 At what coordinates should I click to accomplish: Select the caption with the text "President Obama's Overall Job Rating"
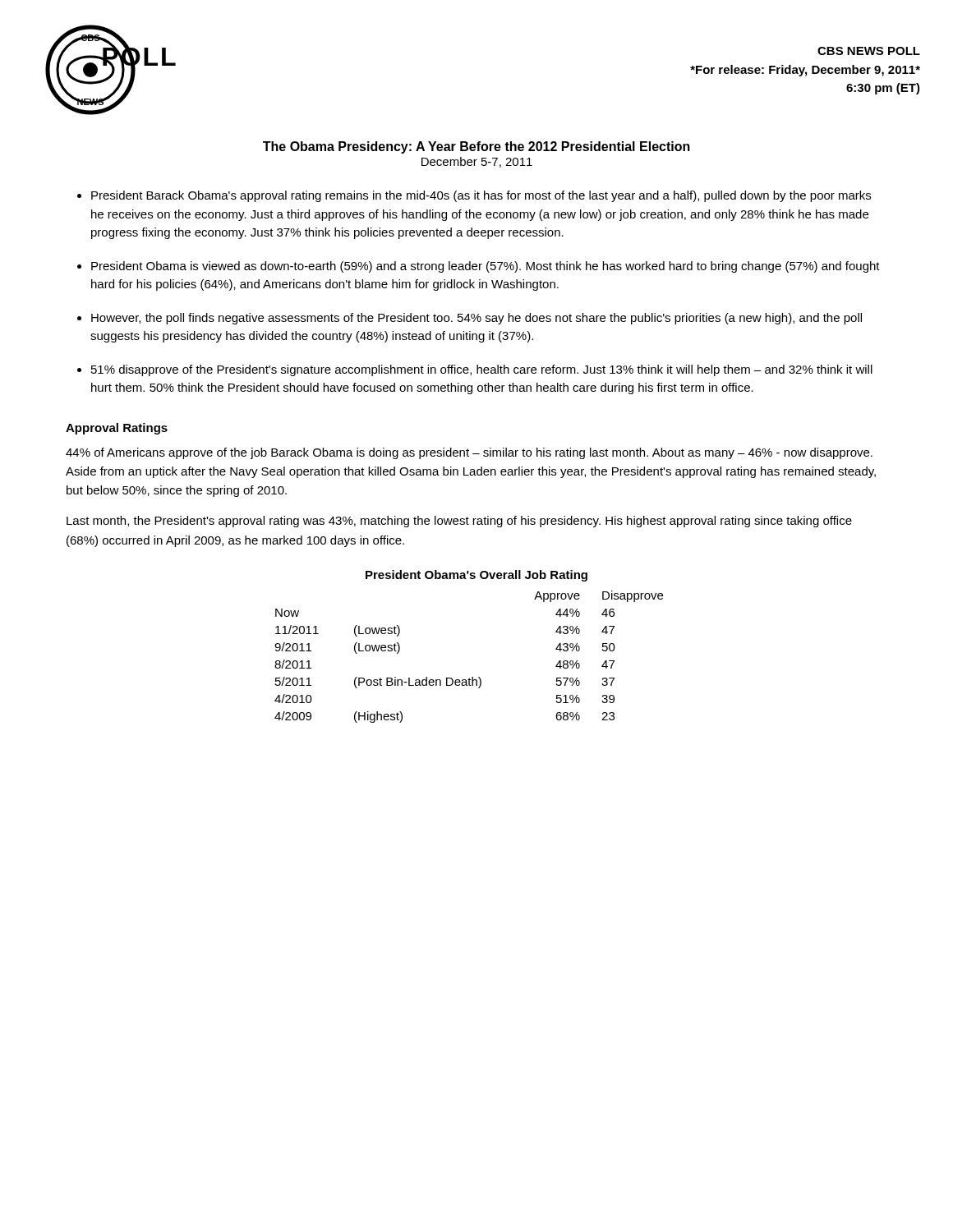pos(476,574)
